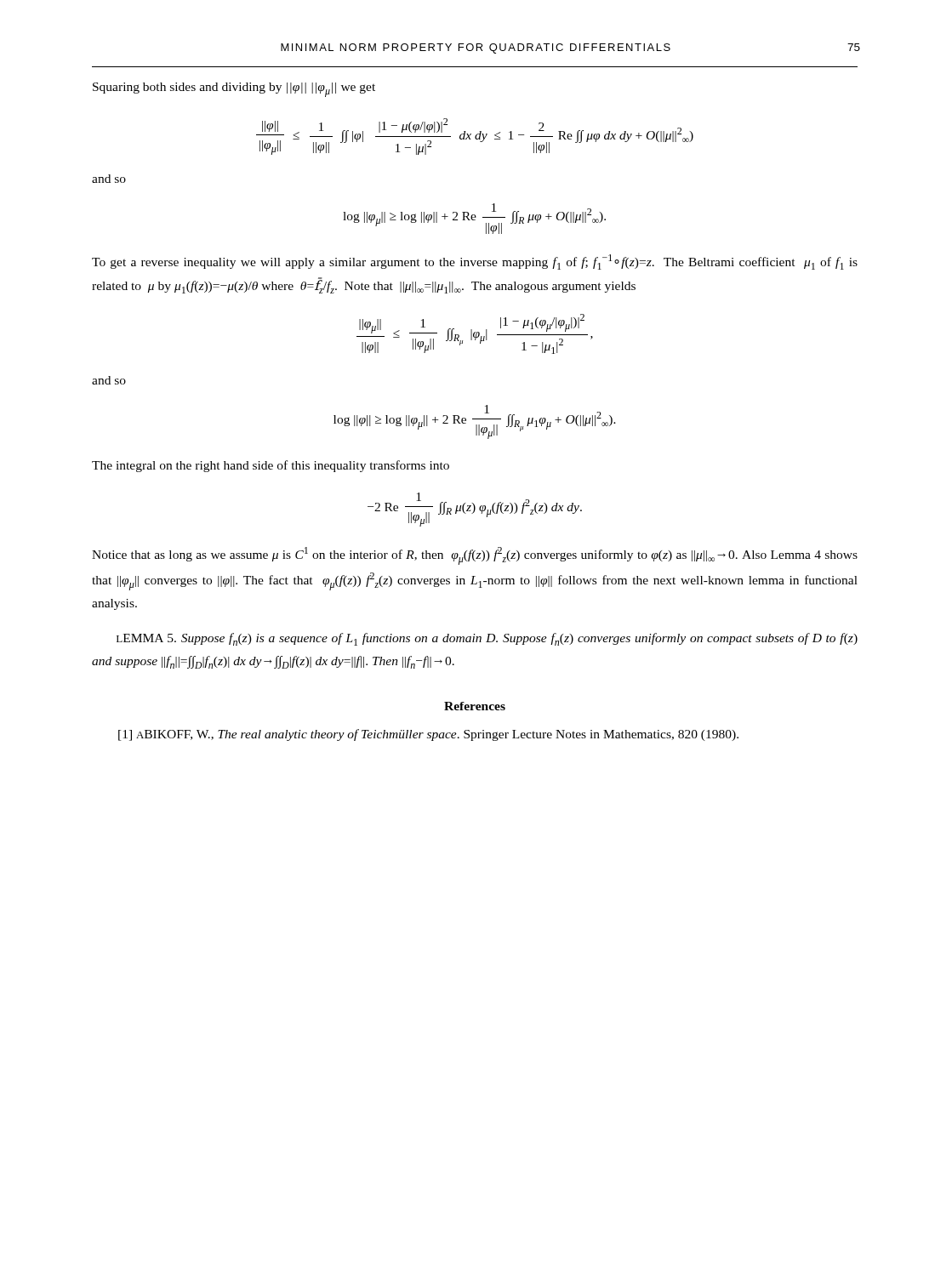
Task: Click the passage that begins "To get a reverse inequality we"
Action: click(x=475, y=274)
